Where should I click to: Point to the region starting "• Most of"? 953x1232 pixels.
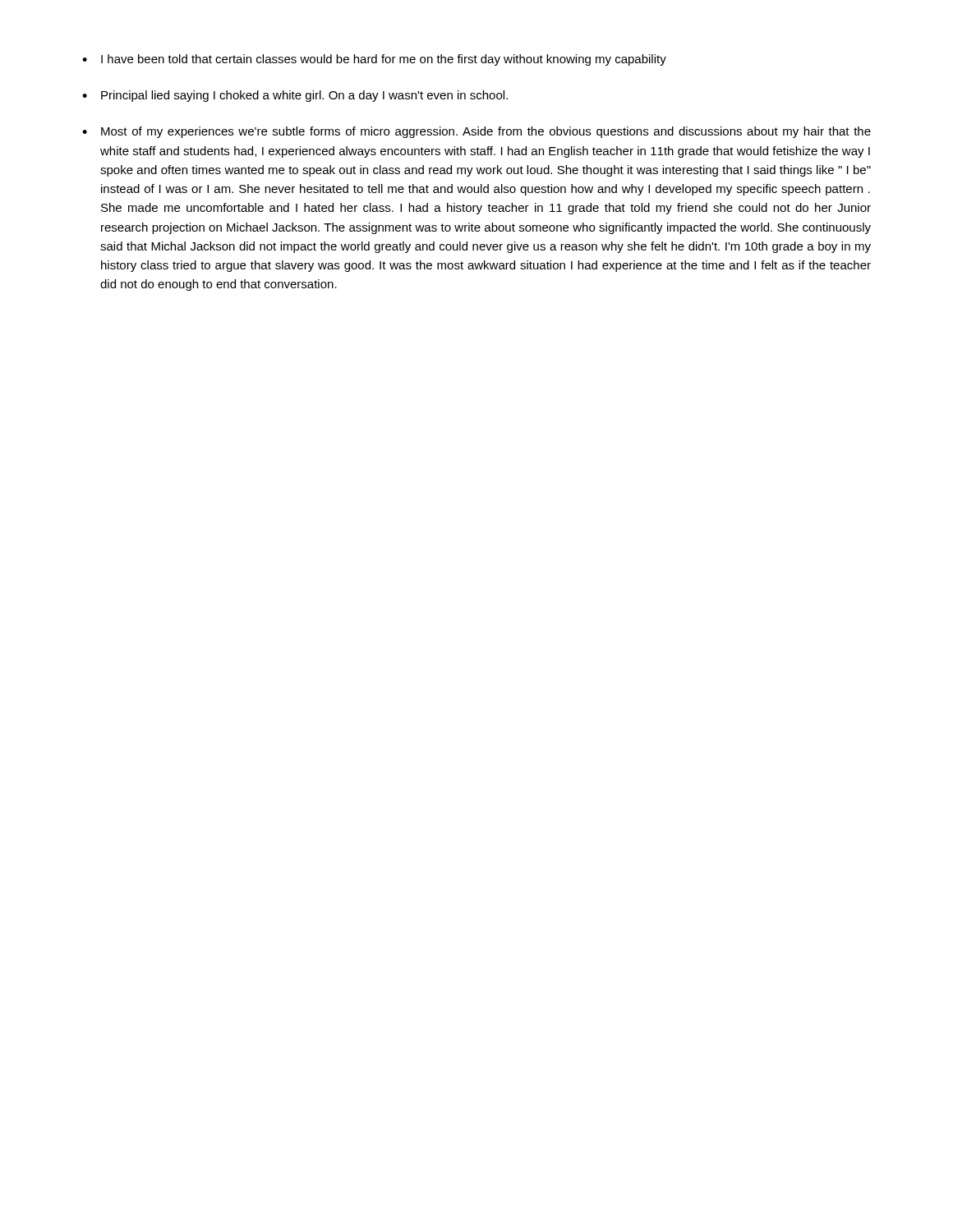pyautogui.click(x=476, y=208)
